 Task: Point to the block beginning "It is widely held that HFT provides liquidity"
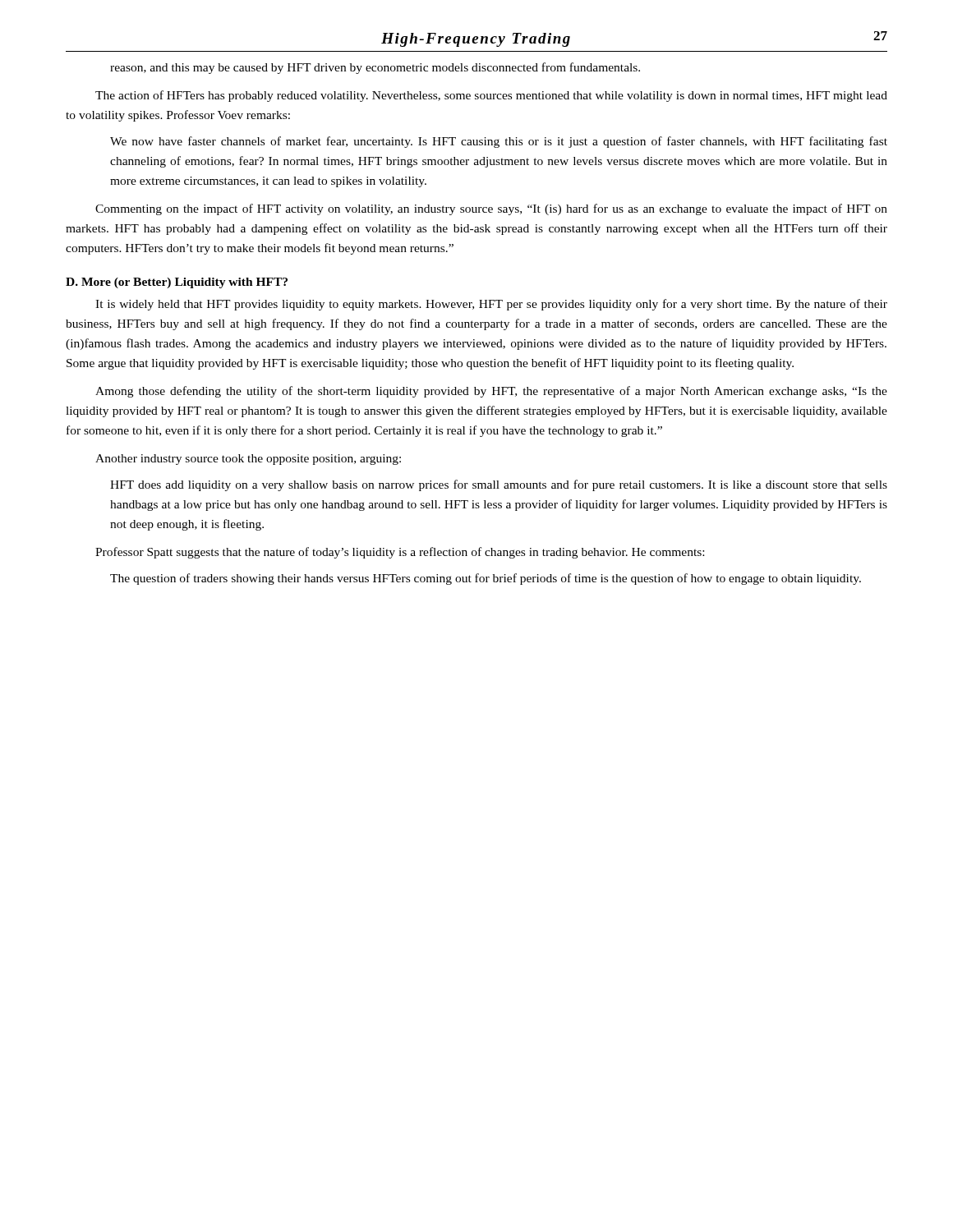coord(476,333)
